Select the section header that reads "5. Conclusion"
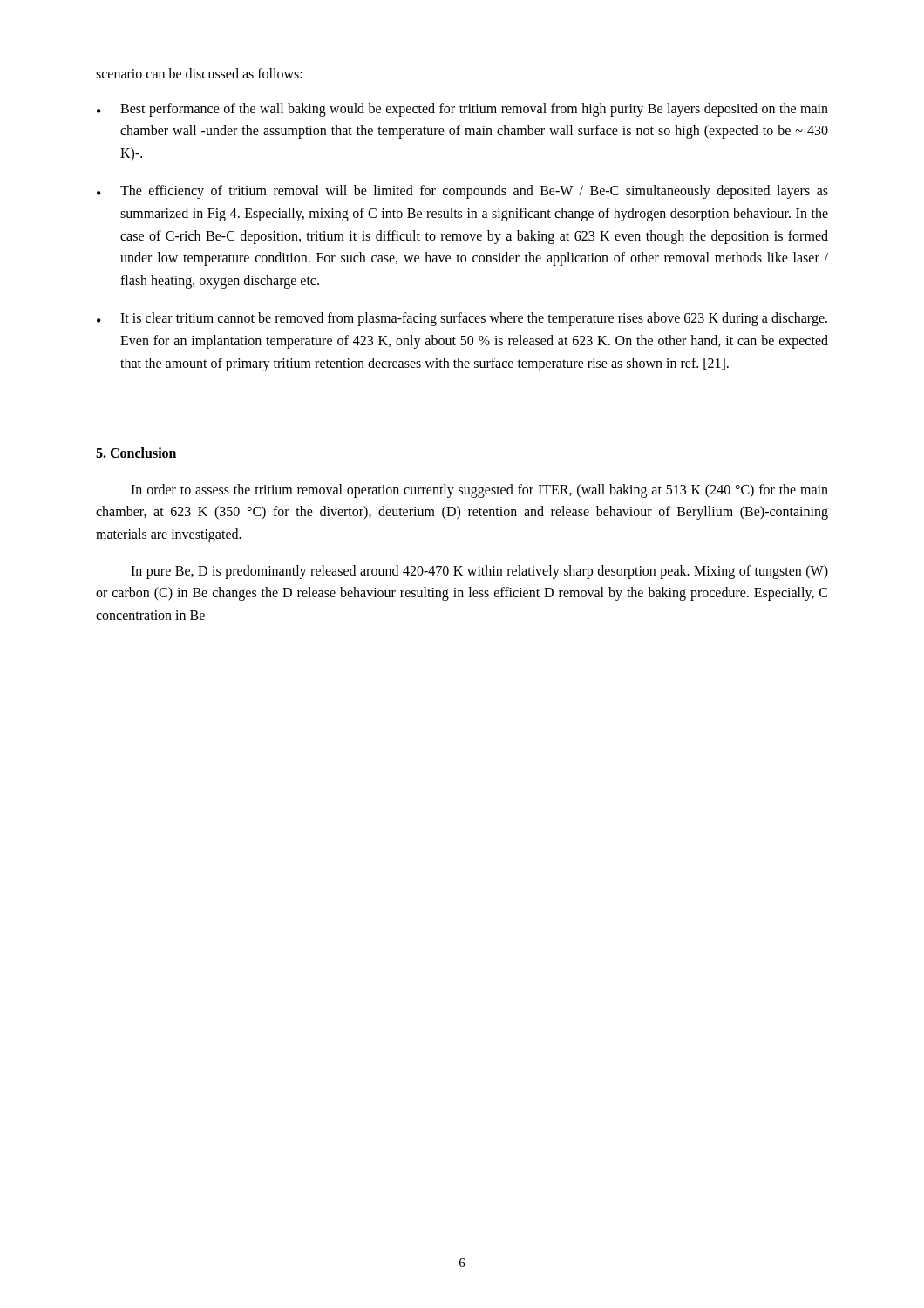 (136, 453)
